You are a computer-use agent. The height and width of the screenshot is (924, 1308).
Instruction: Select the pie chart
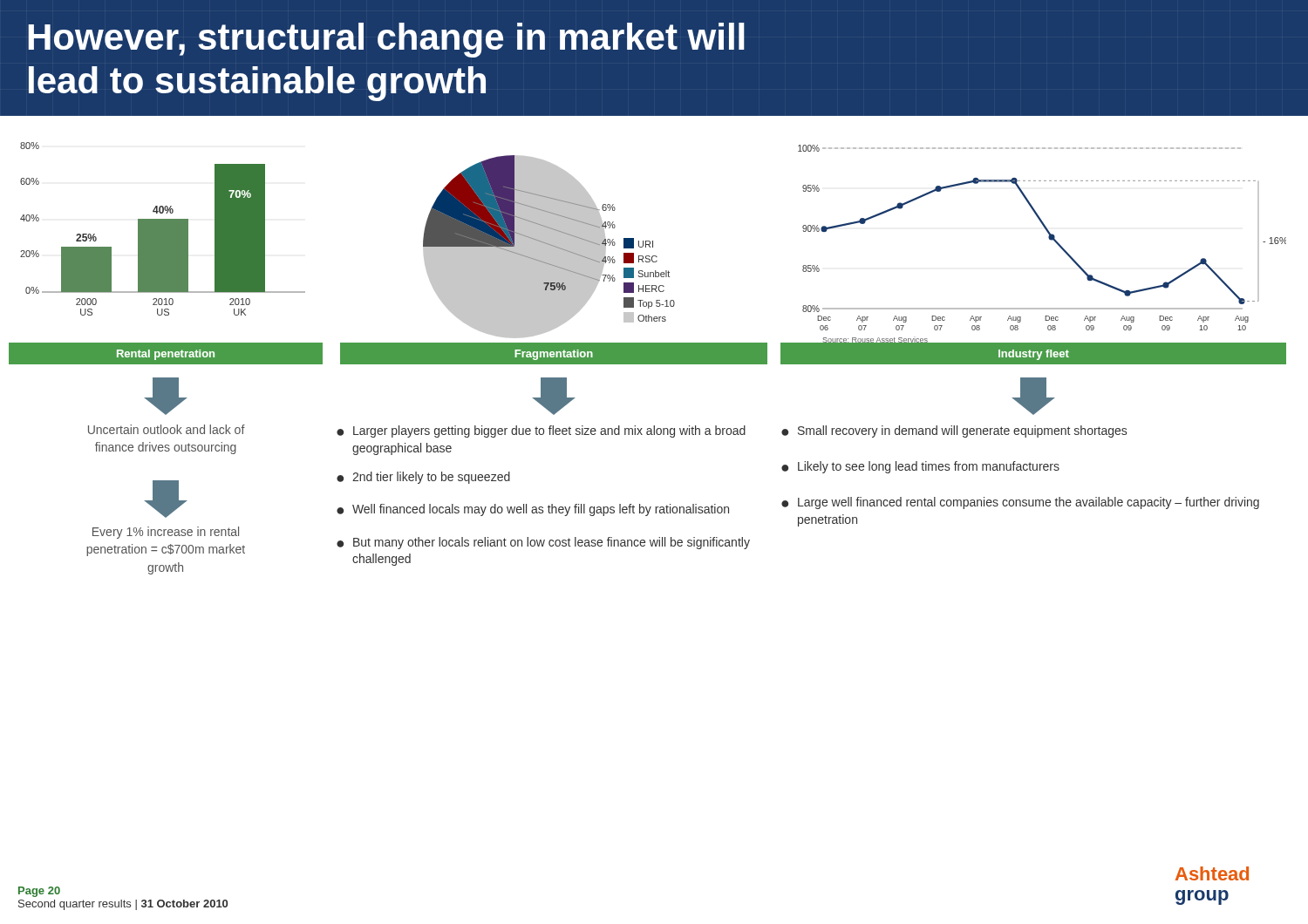point(554,240)
